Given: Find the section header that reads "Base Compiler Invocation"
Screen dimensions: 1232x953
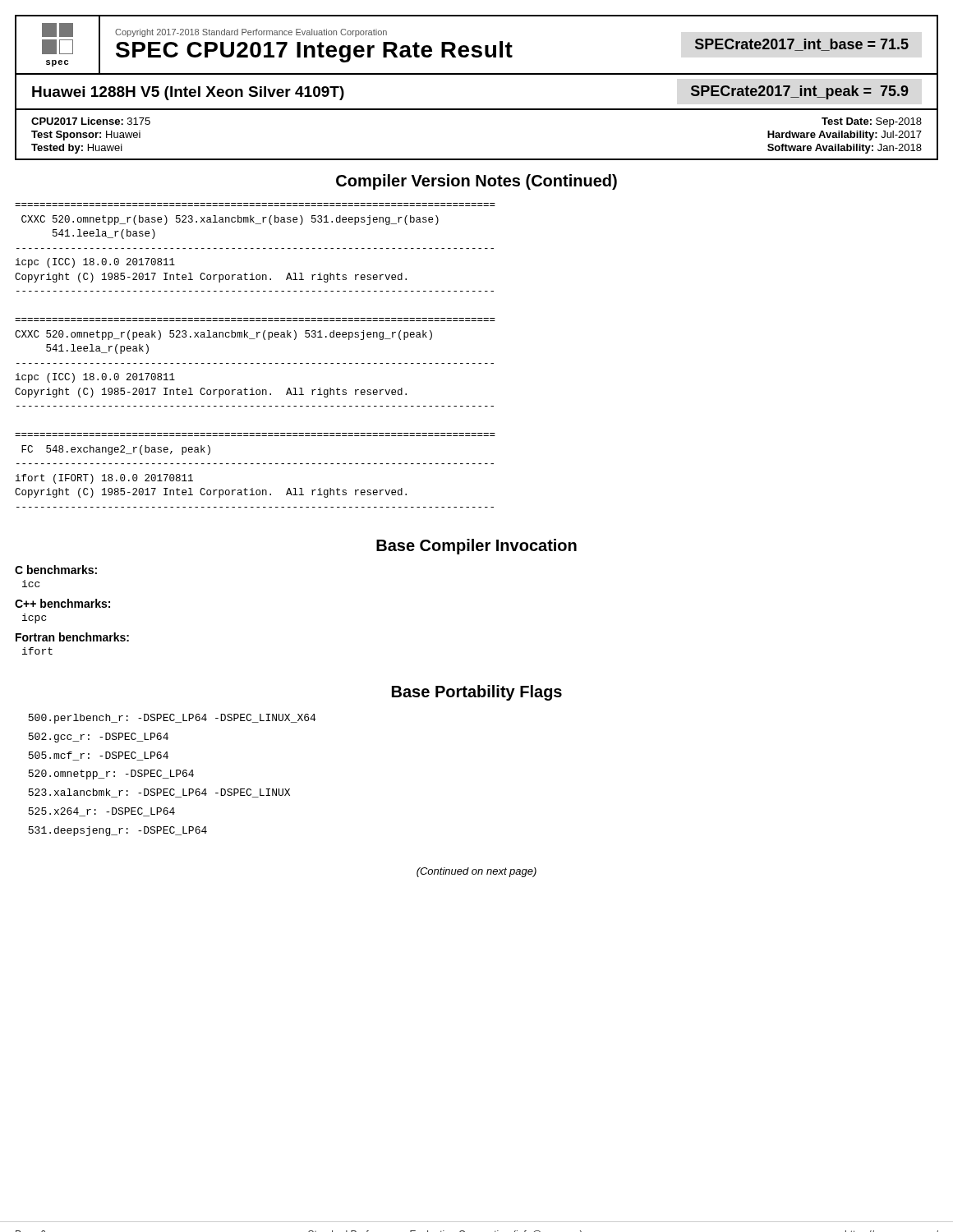Looking at the screenshot, I should (x=476, y=545).
